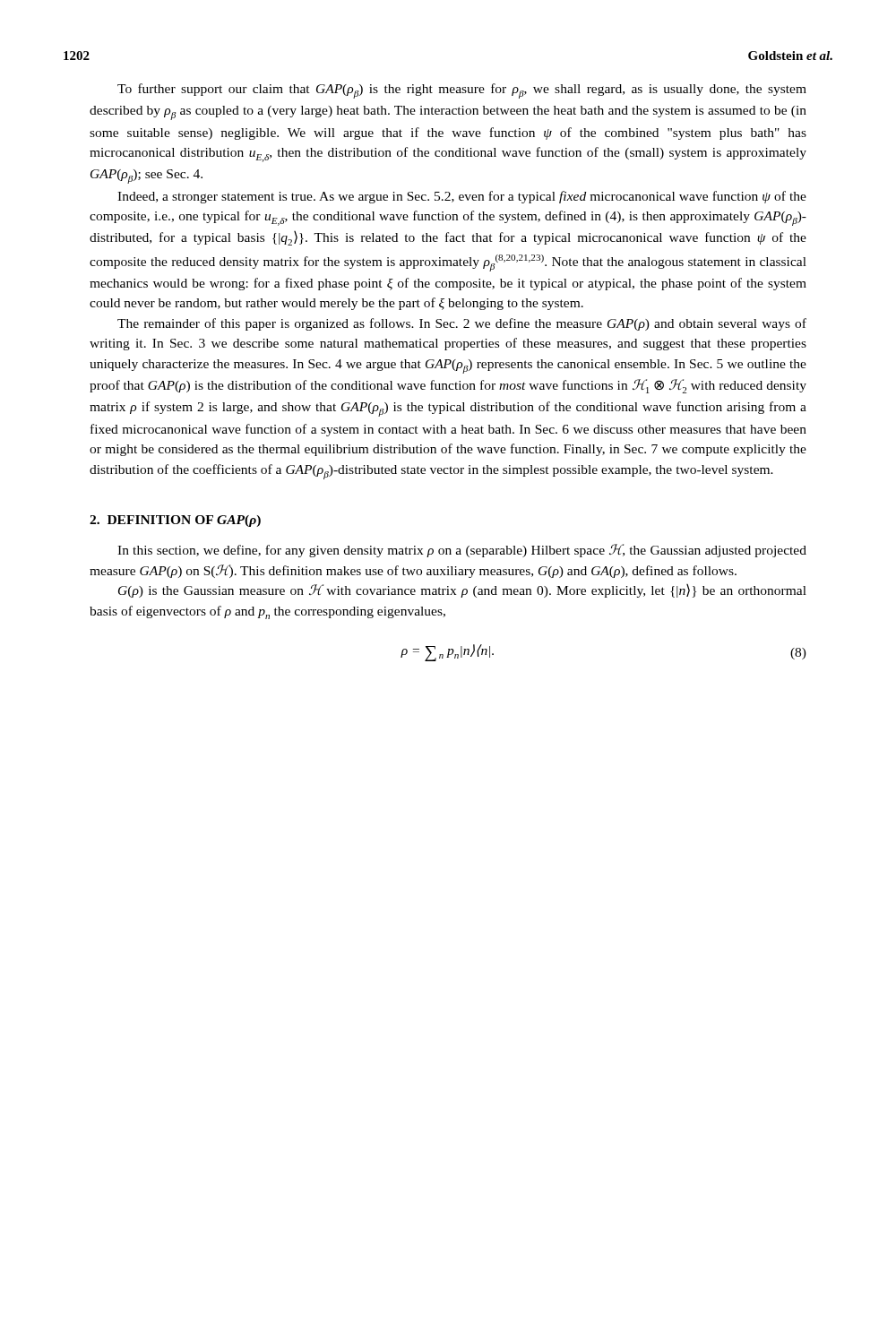Point to the region starting "In this section, we define,"
The width and height of the screenshot is (896, 1344).
[x=448, y=561]
